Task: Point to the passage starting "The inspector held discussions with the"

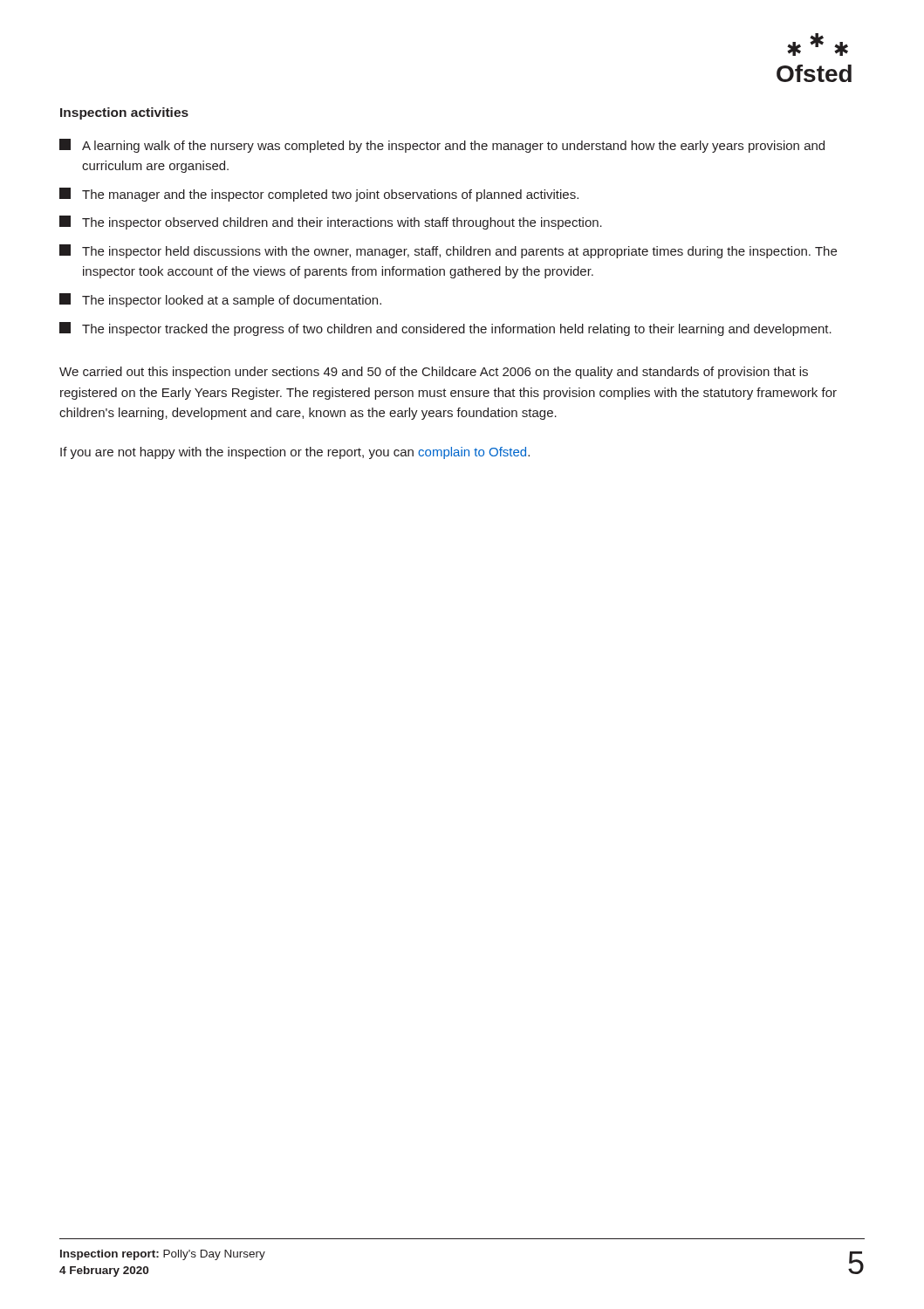Action: [x=462, y=262]
